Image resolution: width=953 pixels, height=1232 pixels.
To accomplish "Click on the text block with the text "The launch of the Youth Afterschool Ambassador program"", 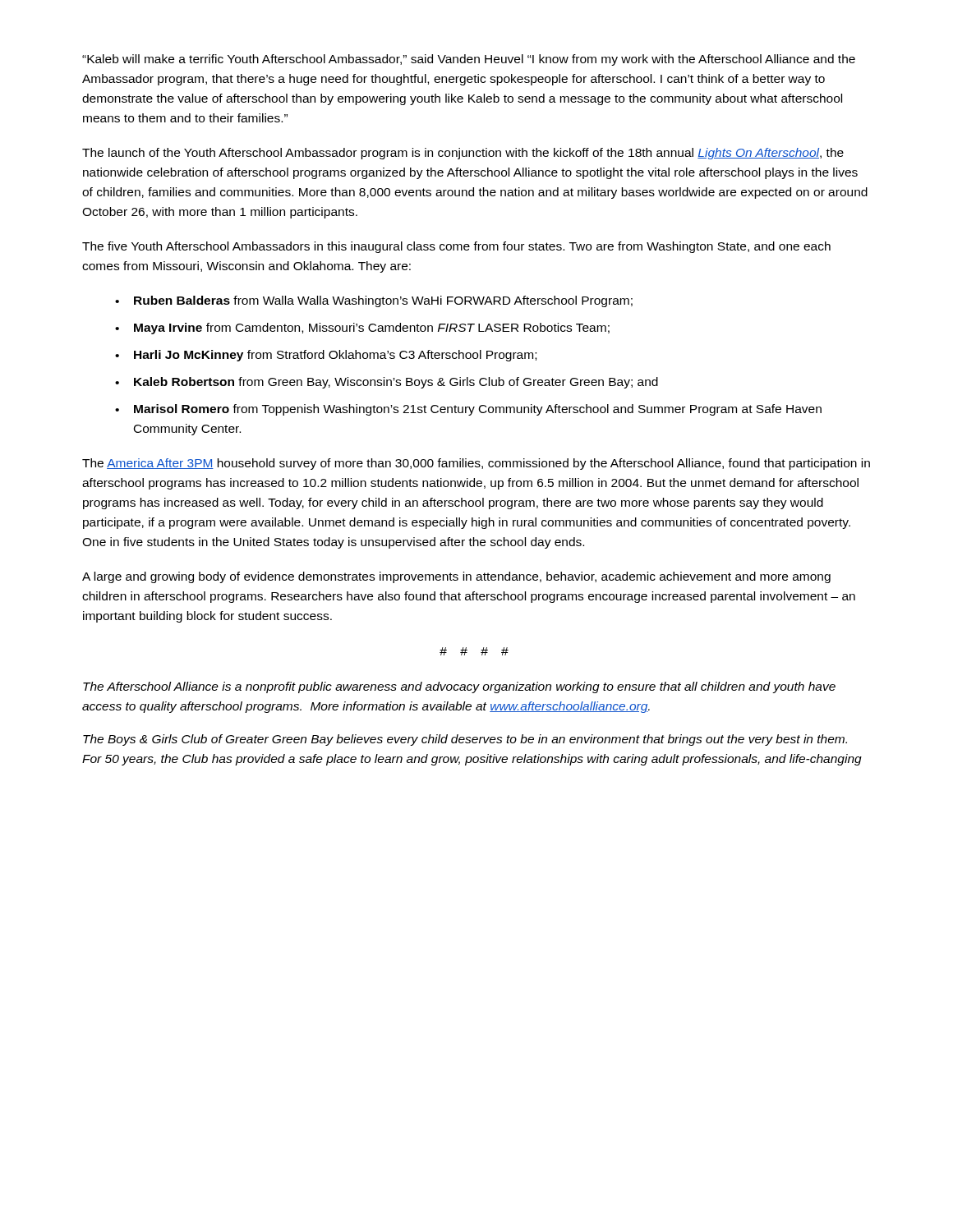I will pos(475,182).
